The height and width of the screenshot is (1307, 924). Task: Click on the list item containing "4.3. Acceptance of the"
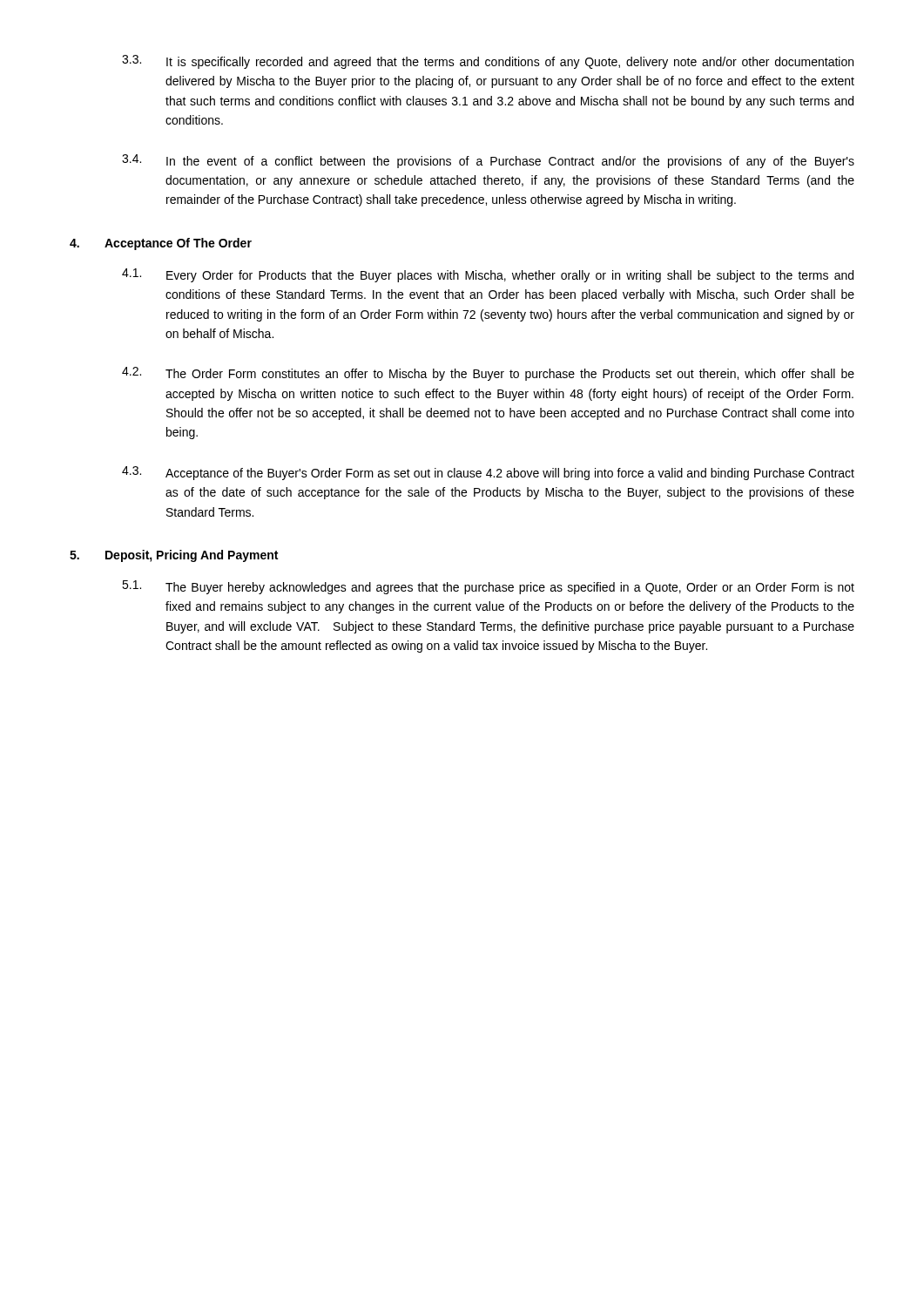[x=462, y=493]
